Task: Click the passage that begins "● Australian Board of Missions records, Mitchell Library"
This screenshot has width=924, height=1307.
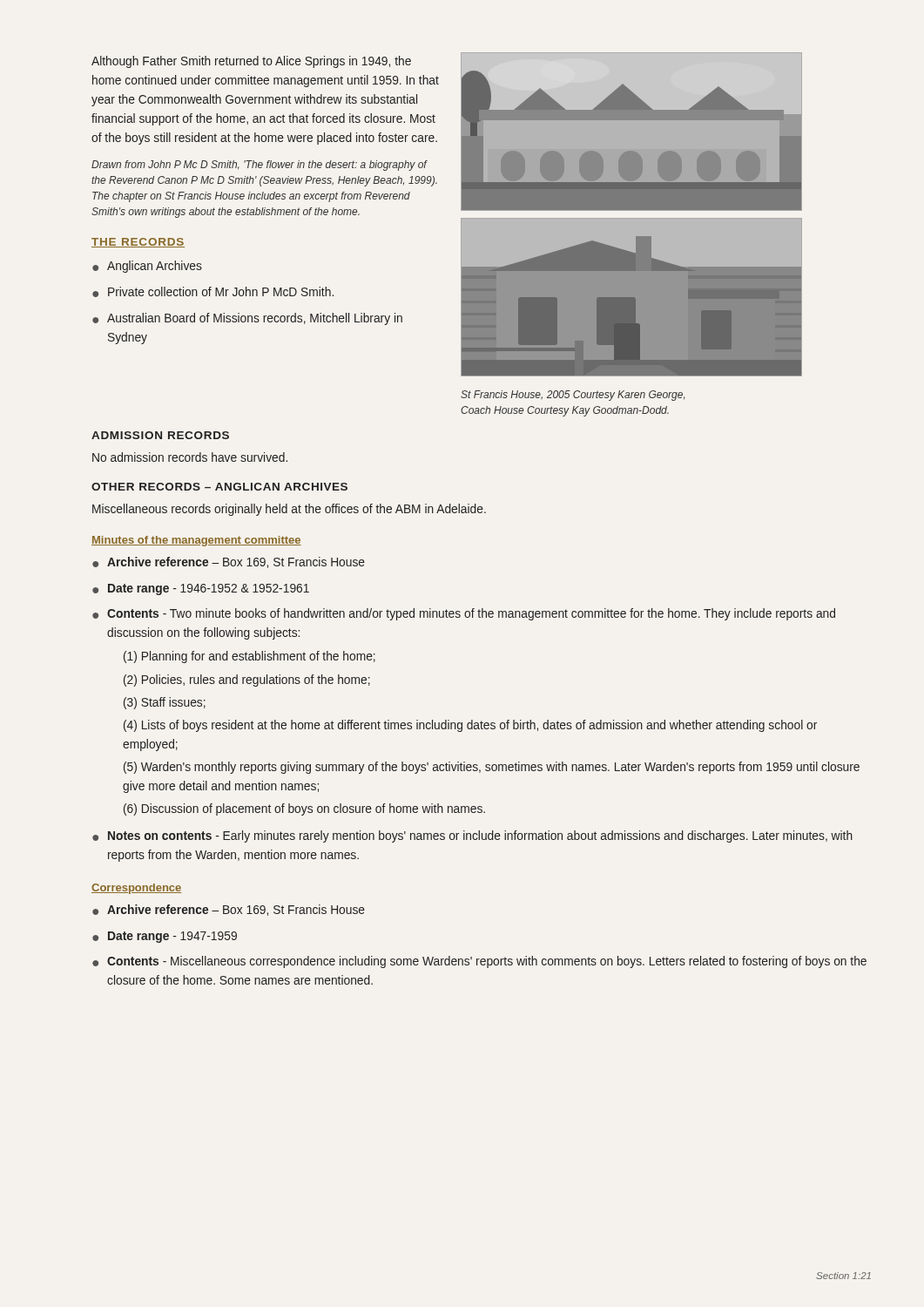Action: pos(266,328)
